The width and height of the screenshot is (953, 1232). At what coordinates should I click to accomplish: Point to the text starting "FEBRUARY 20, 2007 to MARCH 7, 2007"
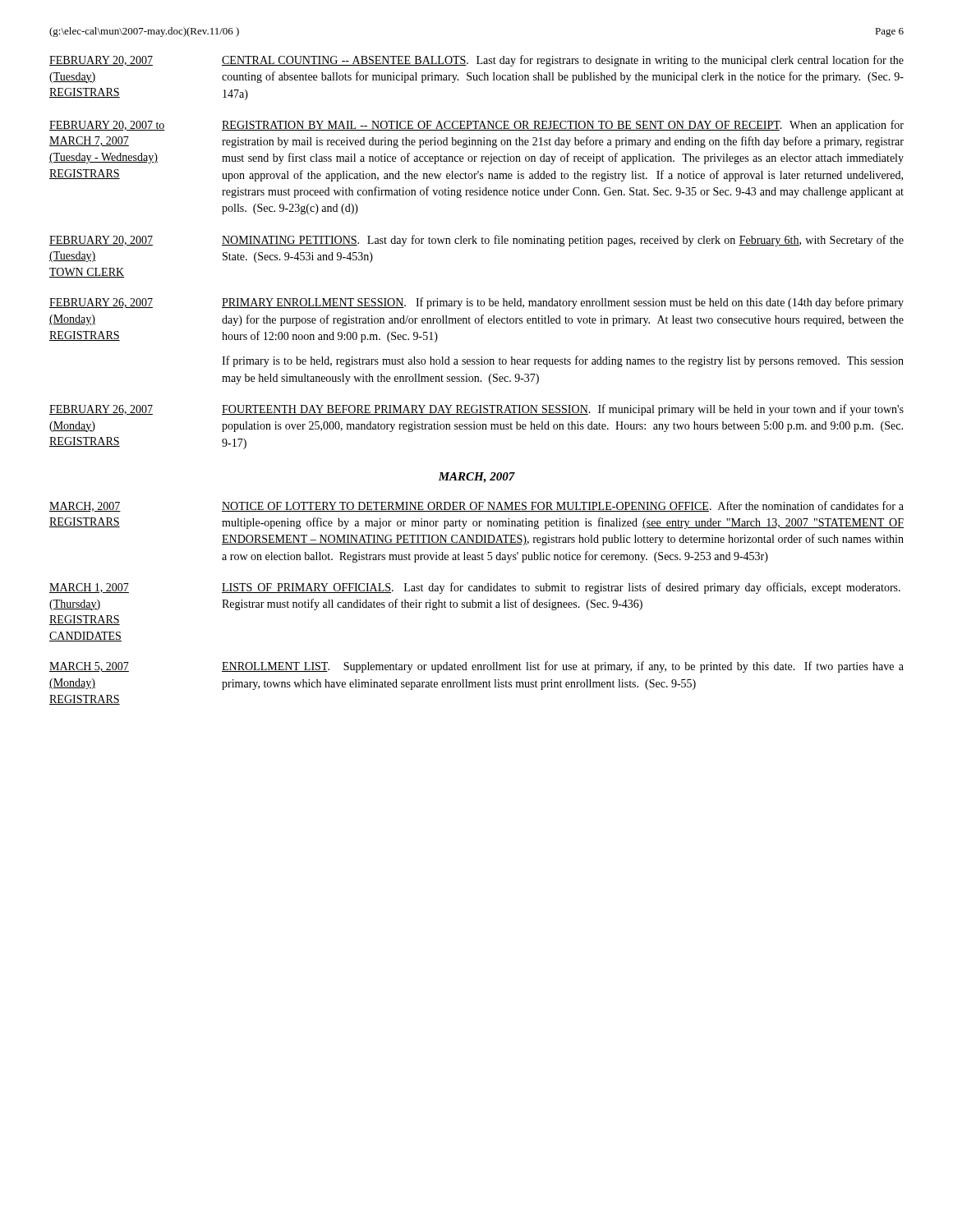(476, 167)
